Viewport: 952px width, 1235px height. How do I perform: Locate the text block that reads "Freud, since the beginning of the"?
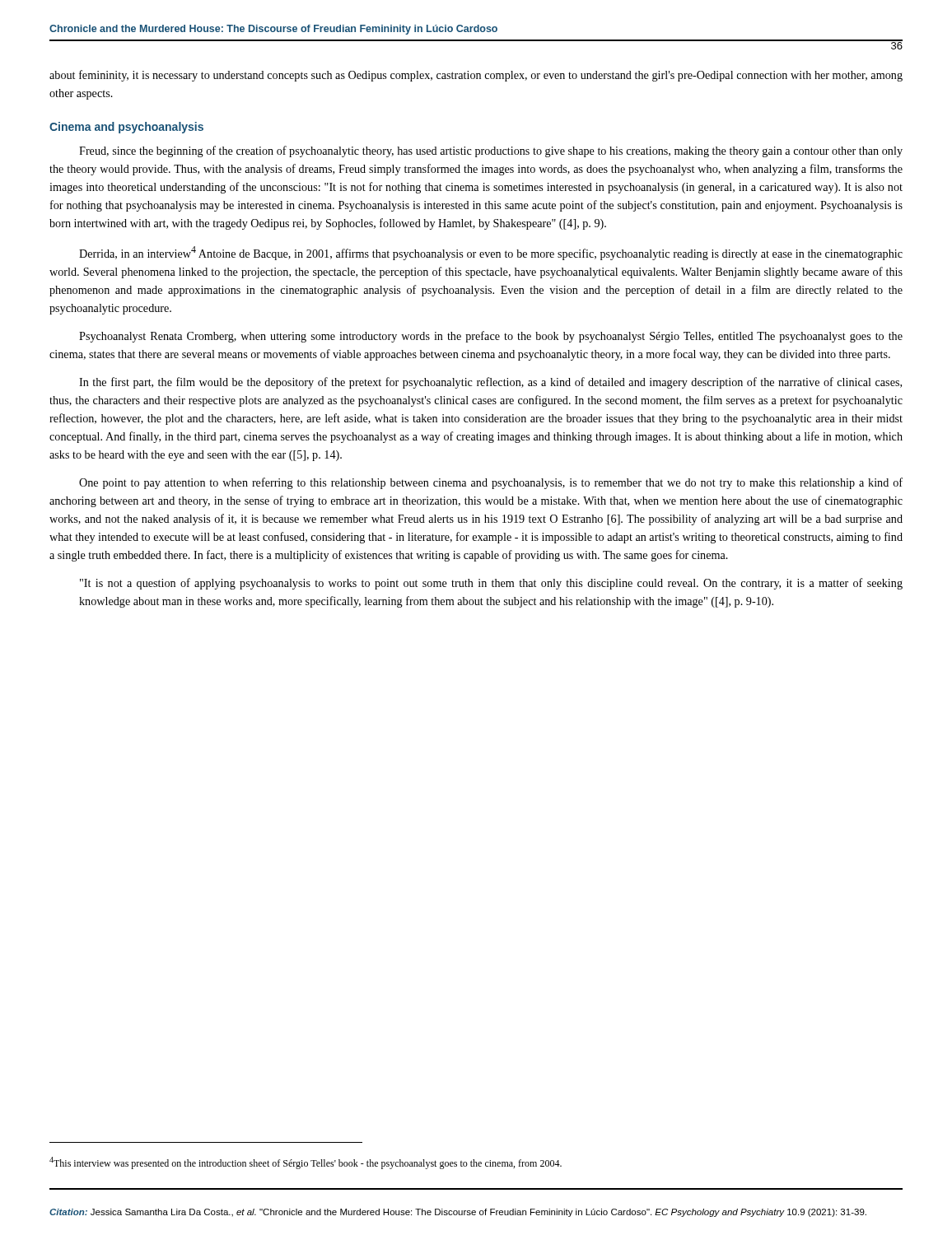[x=476, y=187]
